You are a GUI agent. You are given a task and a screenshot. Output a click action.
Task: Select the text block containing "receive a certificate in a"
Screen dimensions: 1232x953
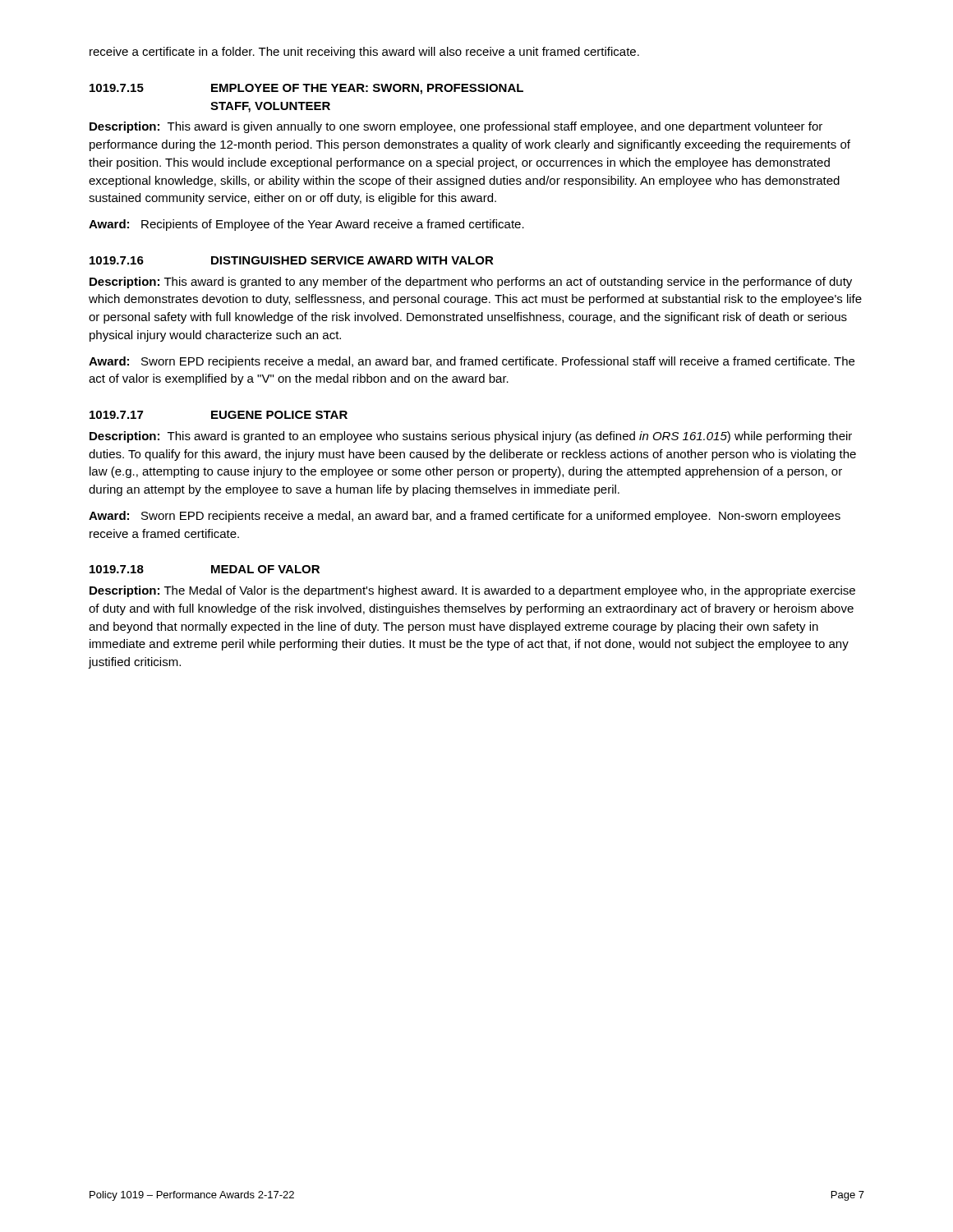[364, 51]
